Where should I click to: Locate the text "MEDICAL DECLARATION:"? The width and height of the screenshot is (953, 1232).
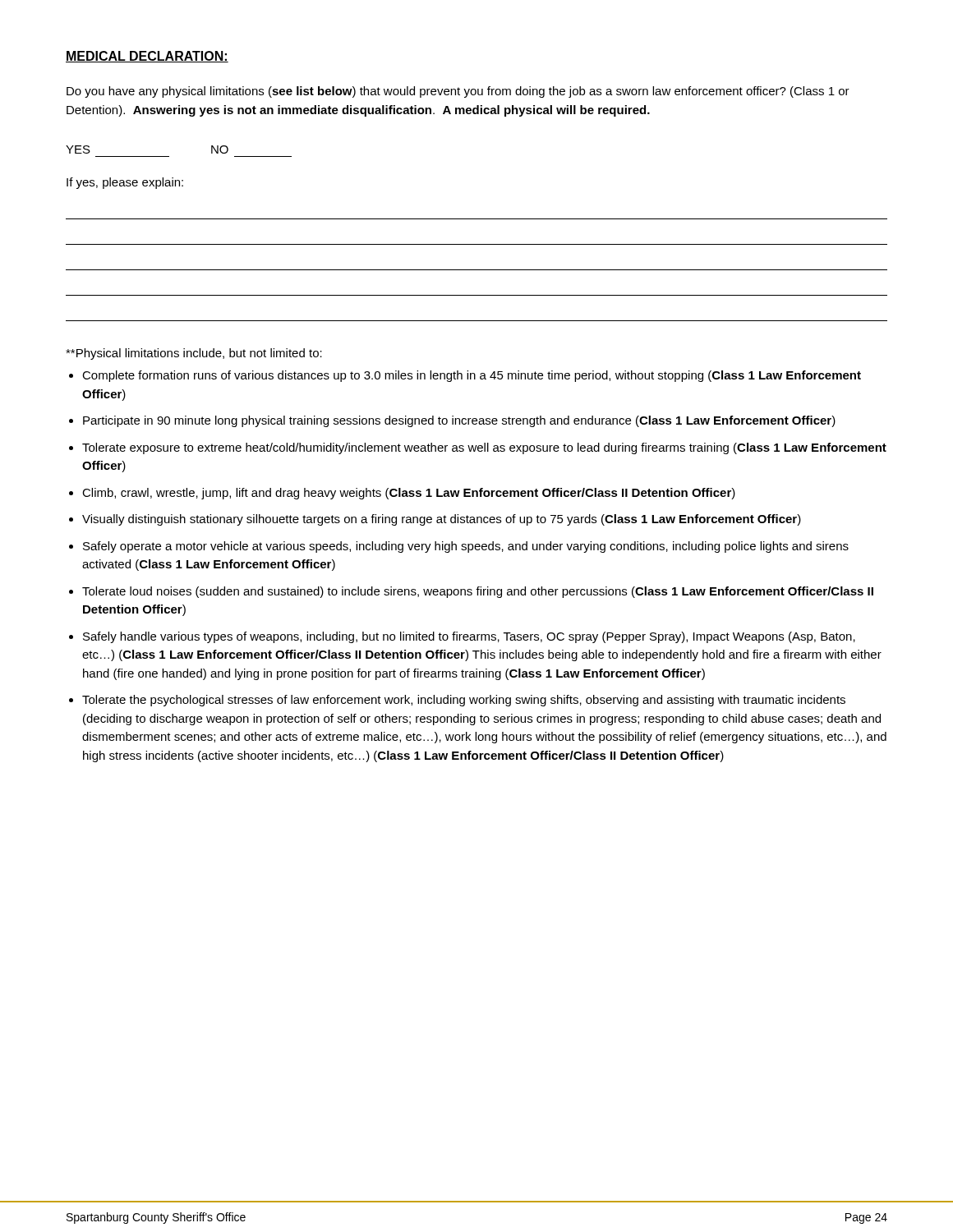coord(147,56)
